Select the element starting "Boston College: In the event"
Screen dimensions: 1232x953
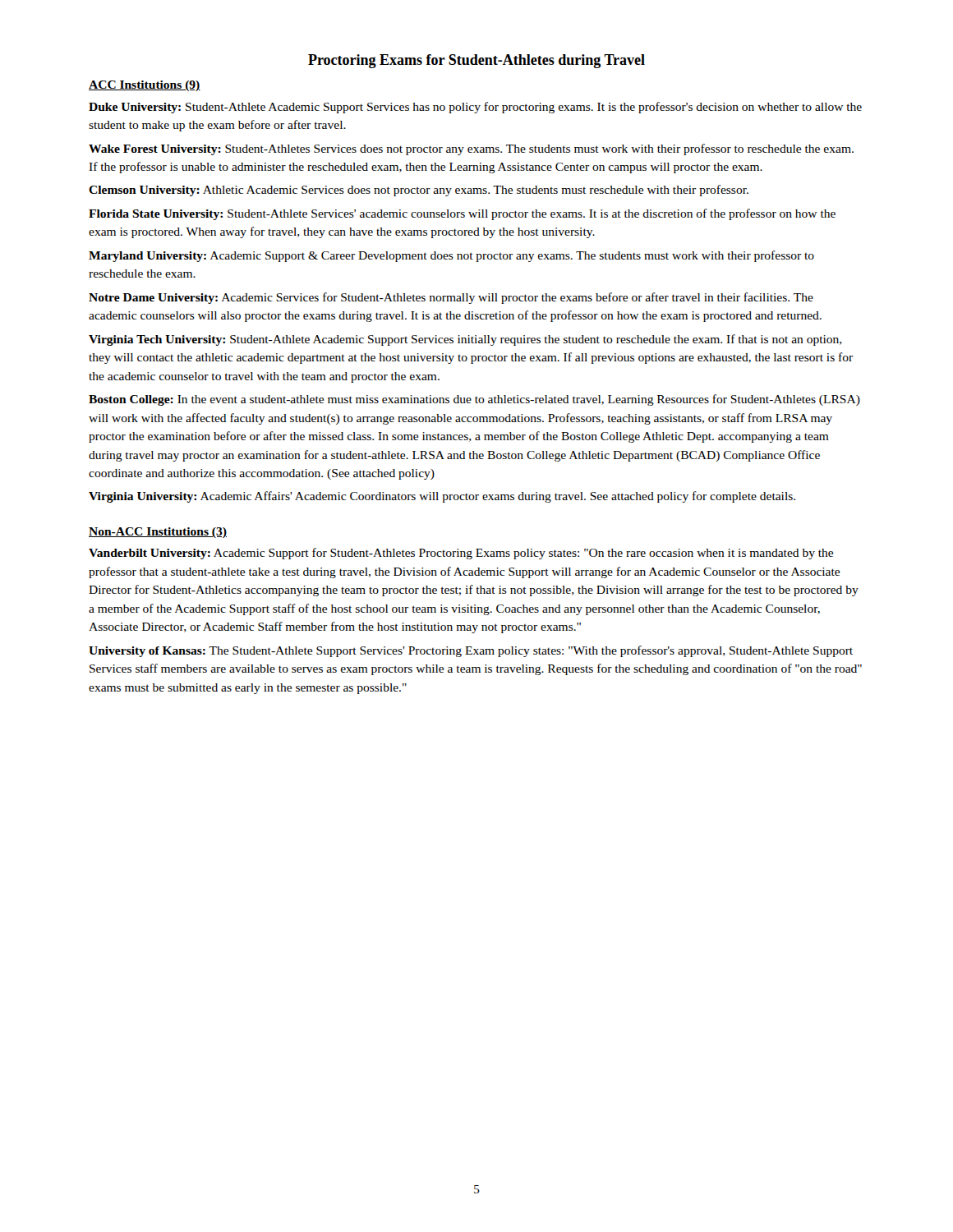pyautogui.click(x=476, y=436)
